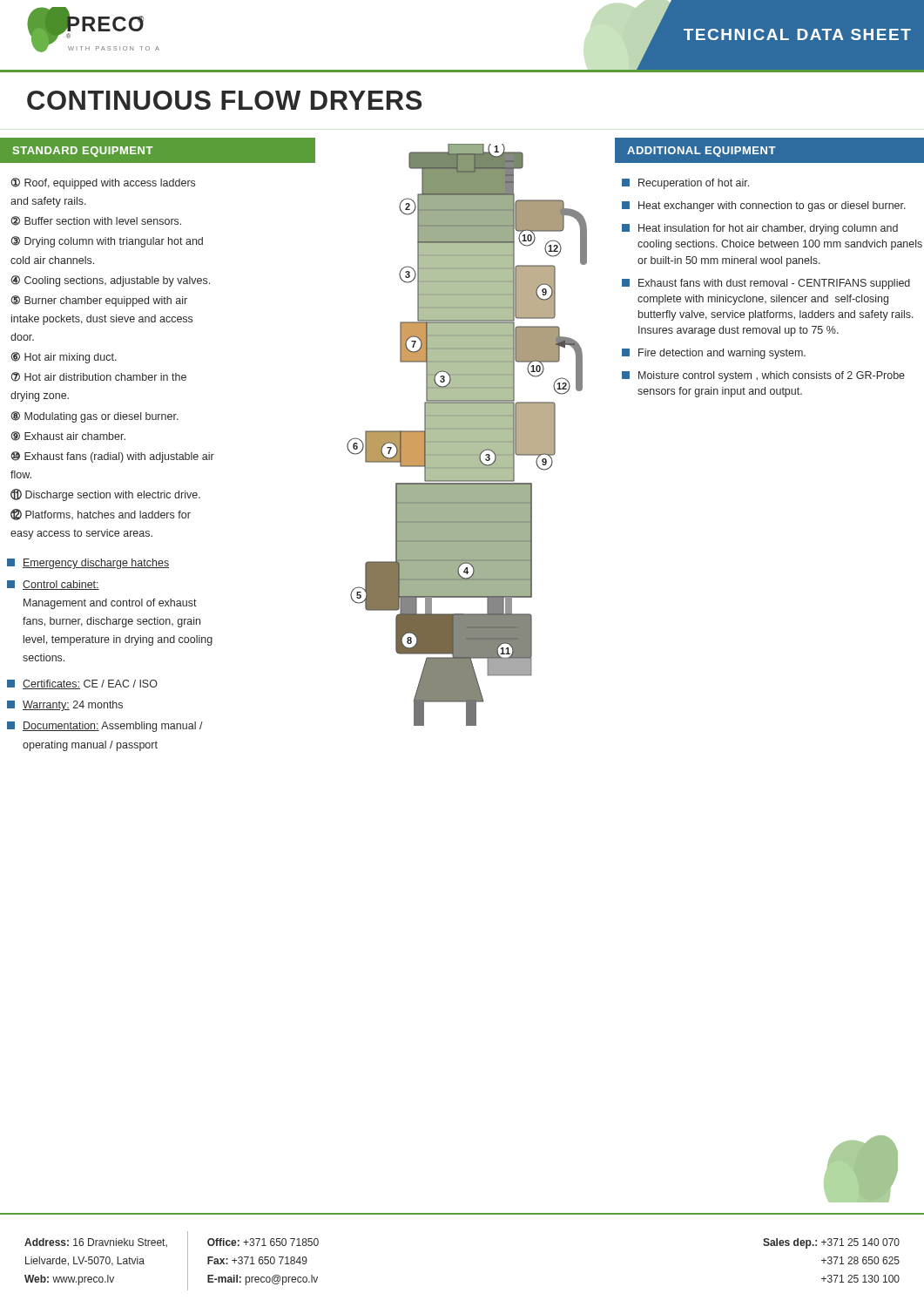Click on the block starting "Heat exchanger with connection to gas or diesel"

(x=764, y=206)
